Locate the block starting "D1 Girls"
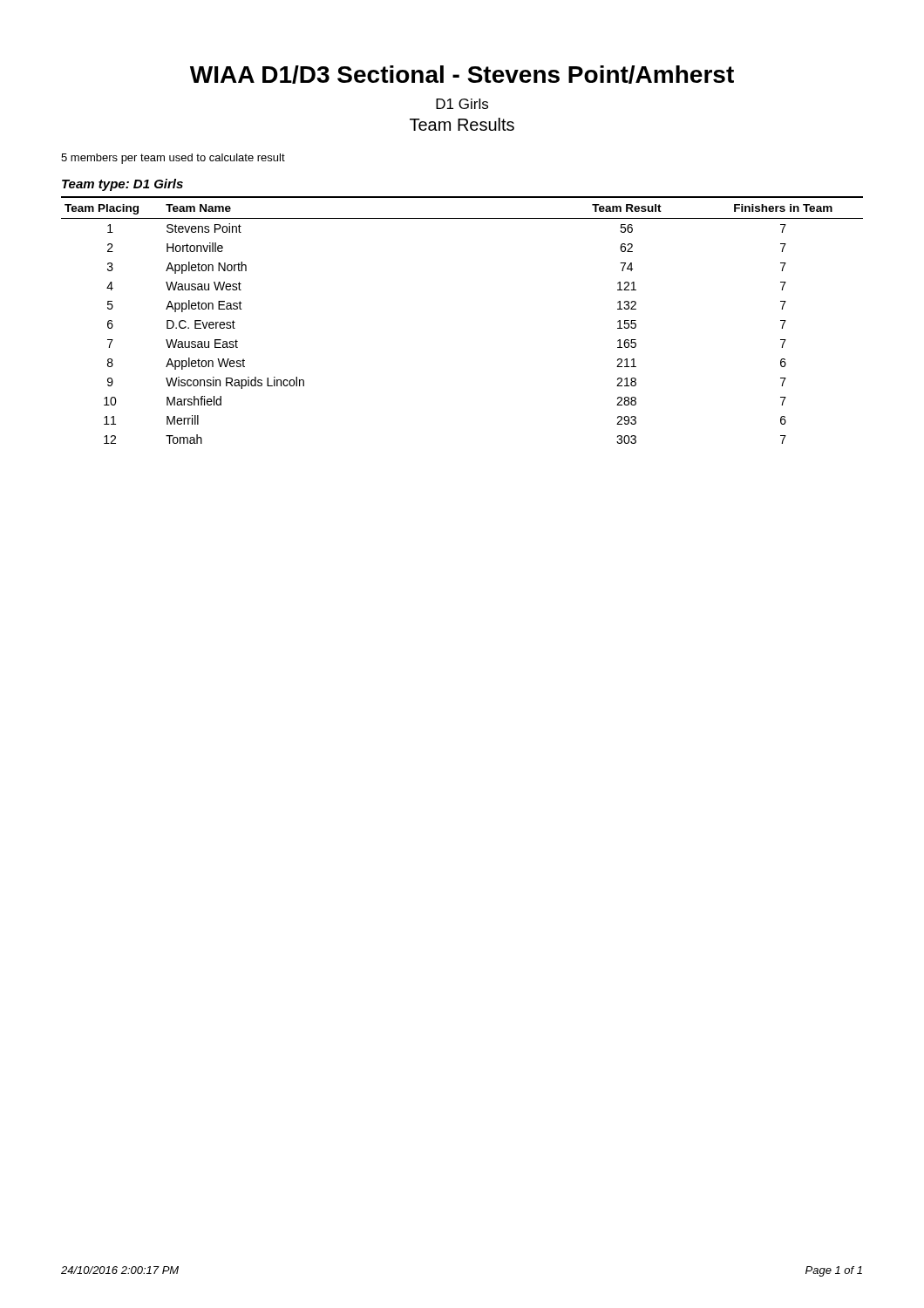The image size is (924, 1308). pyautogui.click(x=462, y=105)
